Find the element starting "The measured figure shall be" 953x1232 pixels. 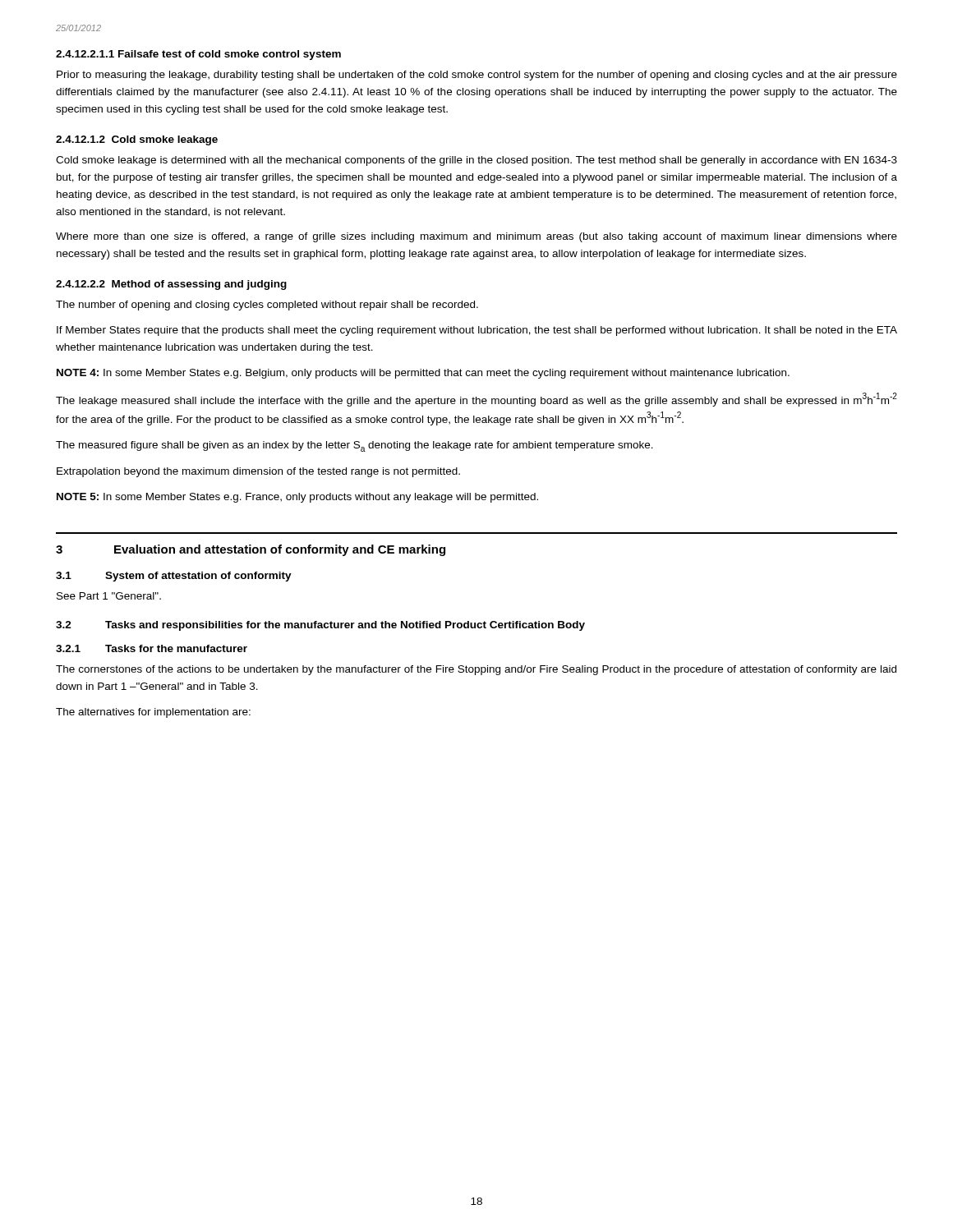point(355,446)
